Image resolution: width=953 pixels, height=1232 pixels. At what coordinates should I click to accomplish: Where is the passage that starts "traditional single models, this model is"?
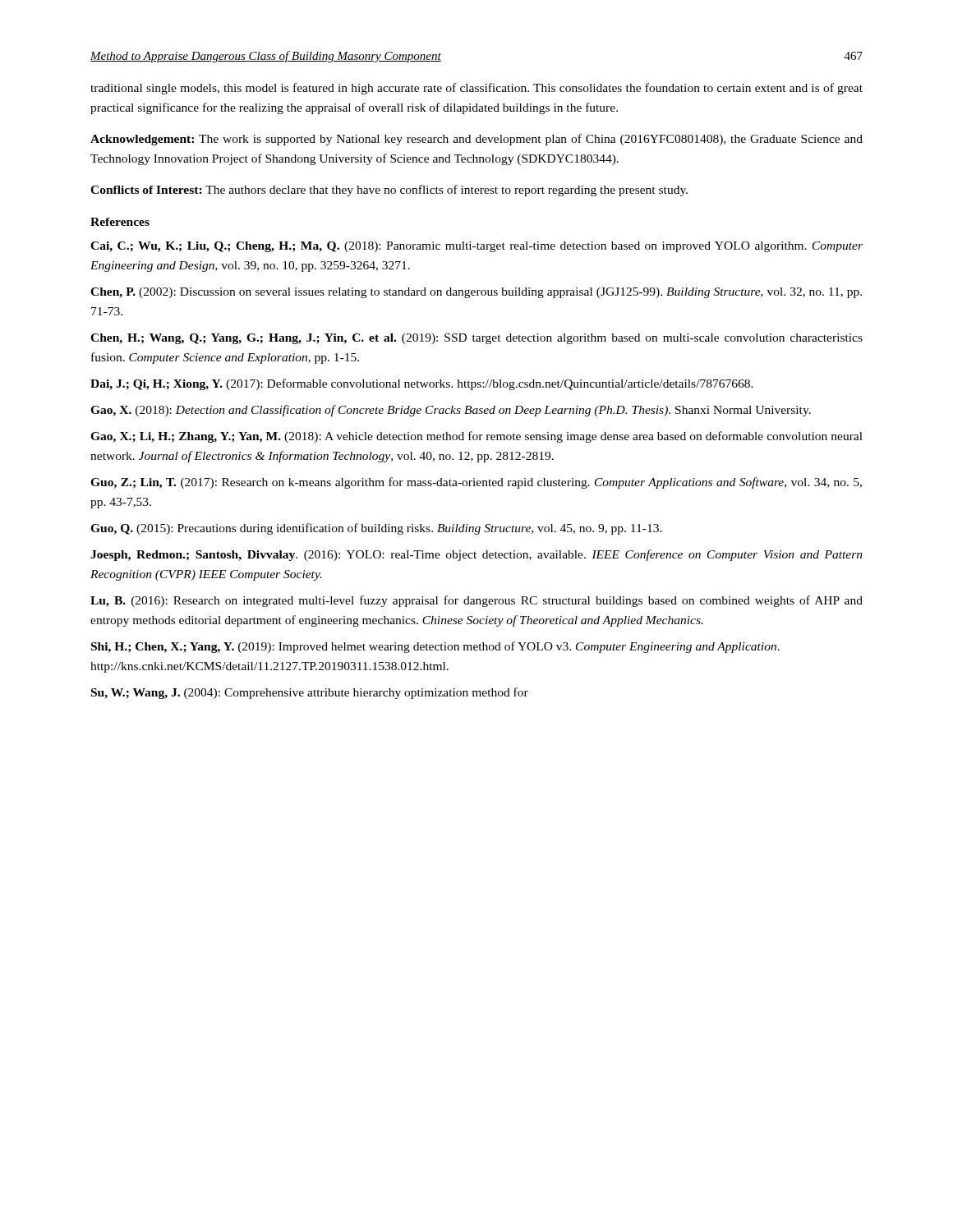coord(476,97)
